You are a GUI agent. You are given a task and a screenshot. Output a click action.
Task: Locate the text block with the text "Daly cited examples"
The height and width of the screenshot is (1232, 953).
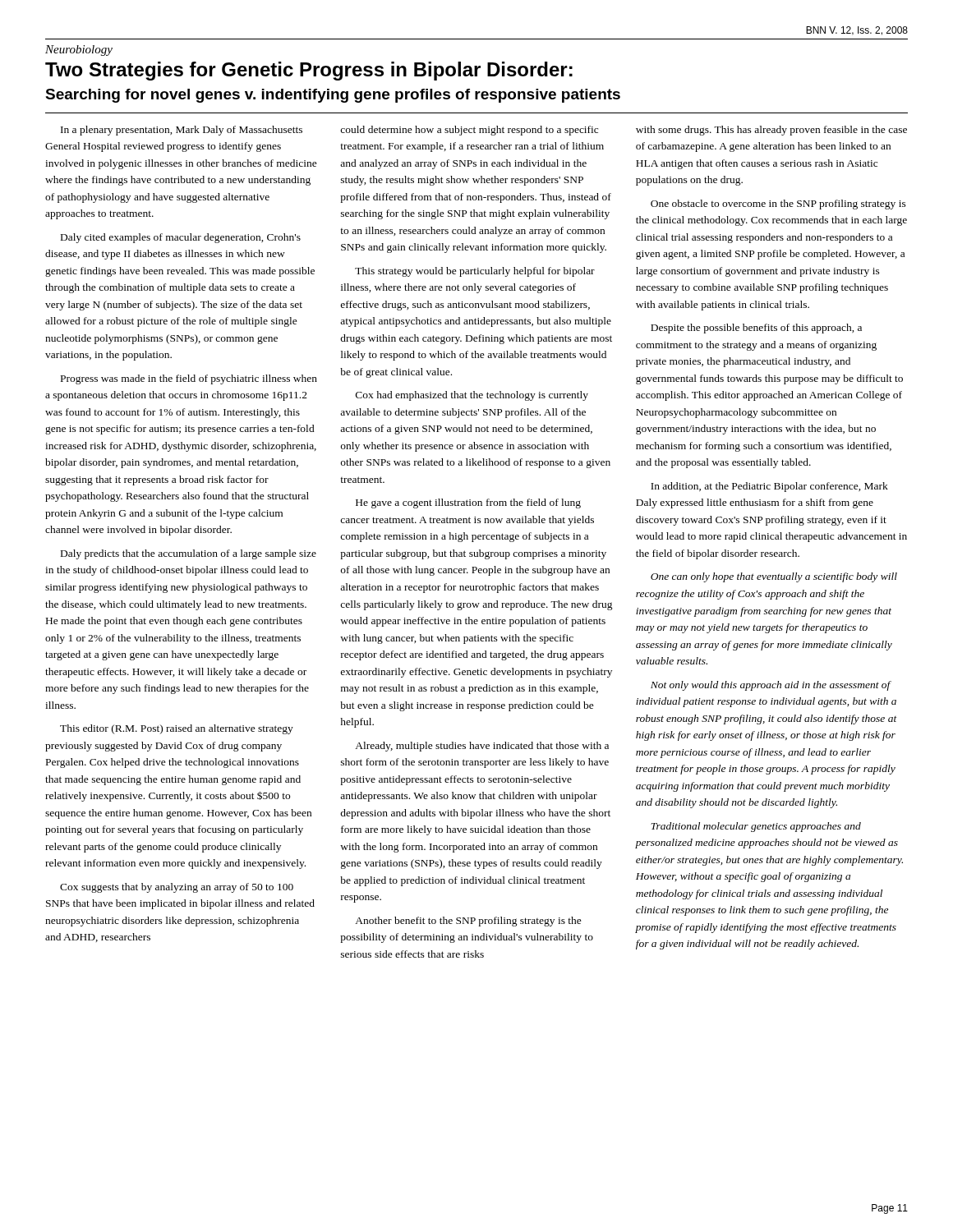pyautogui.click(x=181, y=296)
